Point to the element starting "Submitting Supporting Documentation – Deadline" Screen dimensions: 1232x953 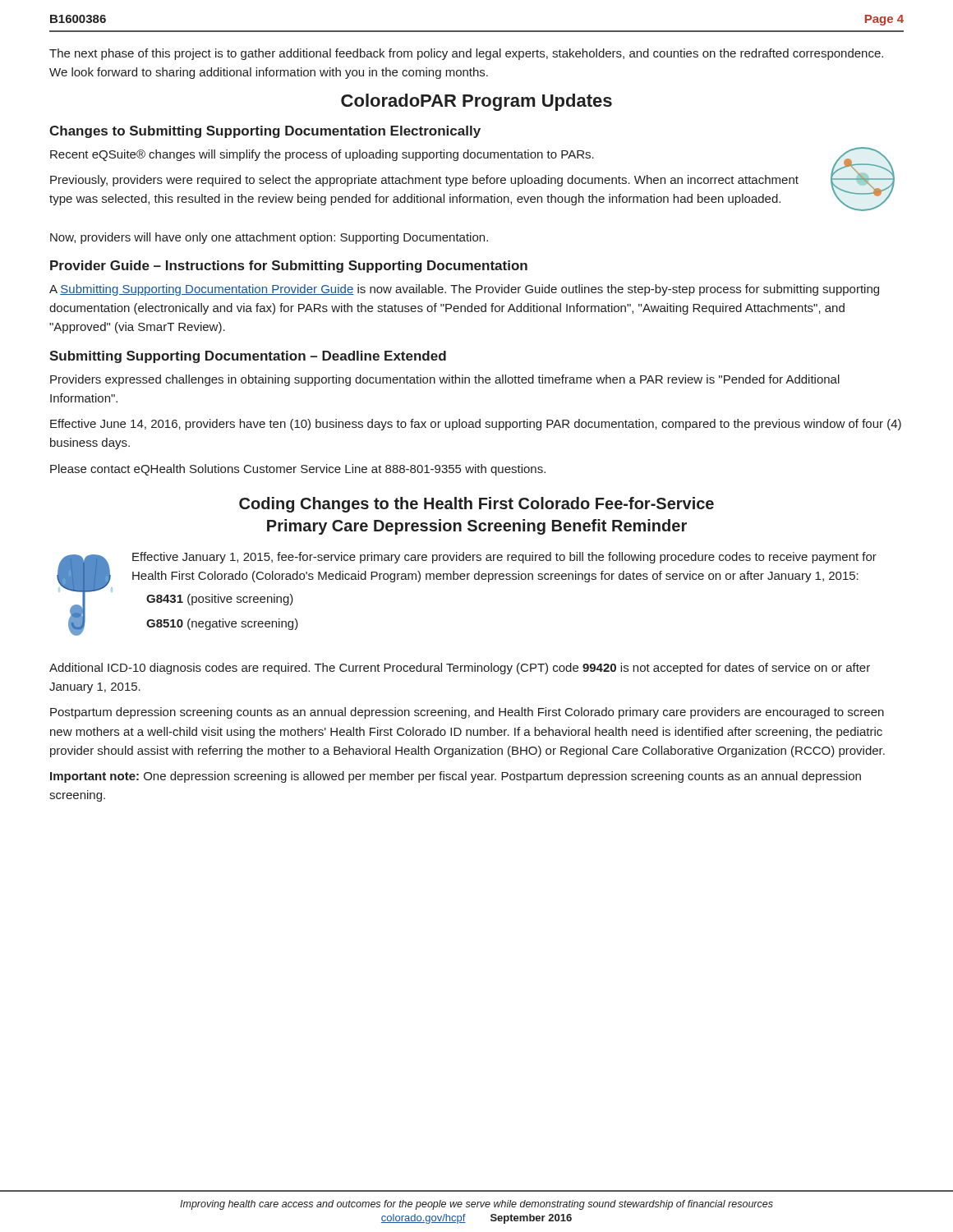[x=248, y=356]
